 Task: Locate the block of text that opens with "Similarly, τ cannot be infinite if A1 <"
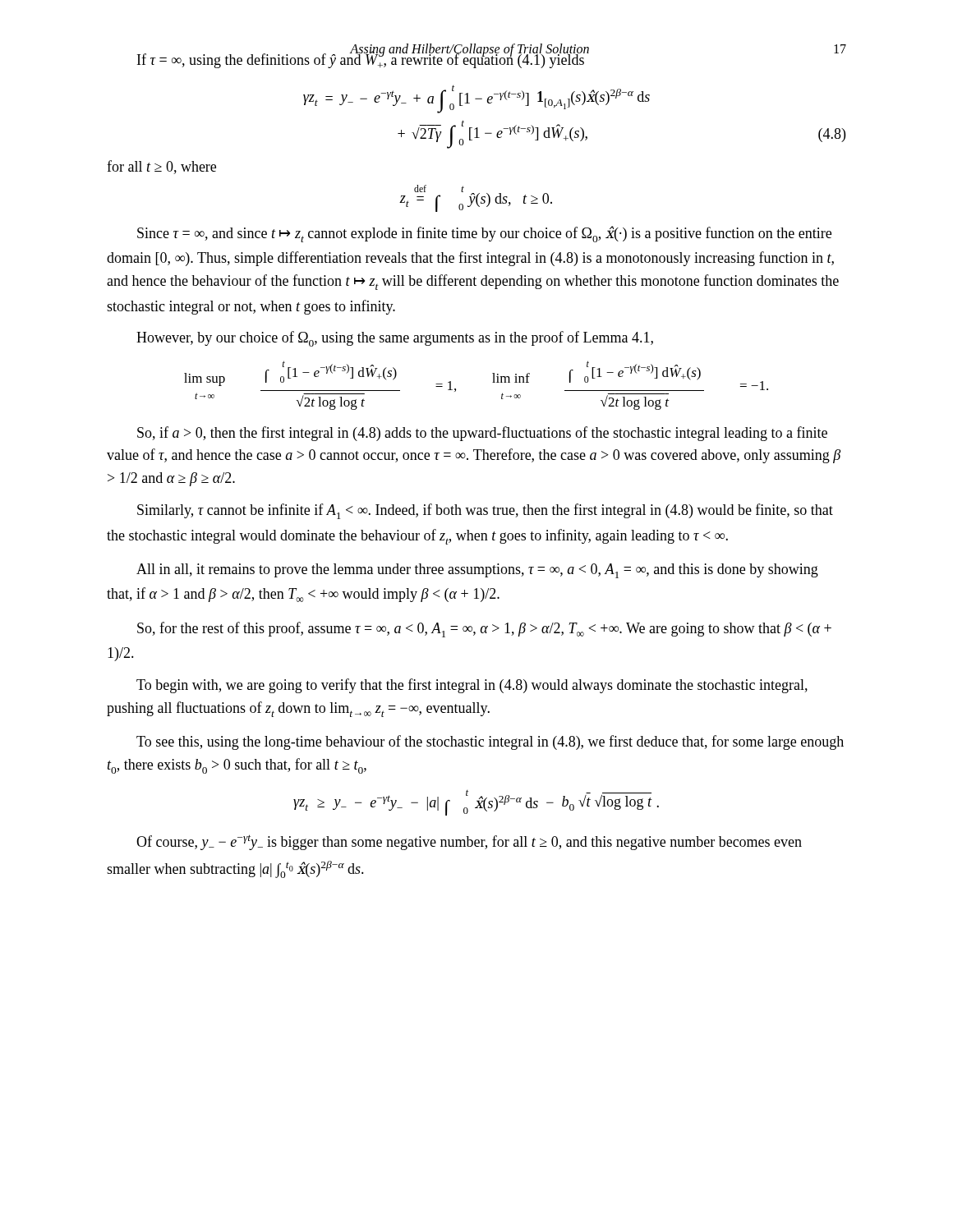470,524
